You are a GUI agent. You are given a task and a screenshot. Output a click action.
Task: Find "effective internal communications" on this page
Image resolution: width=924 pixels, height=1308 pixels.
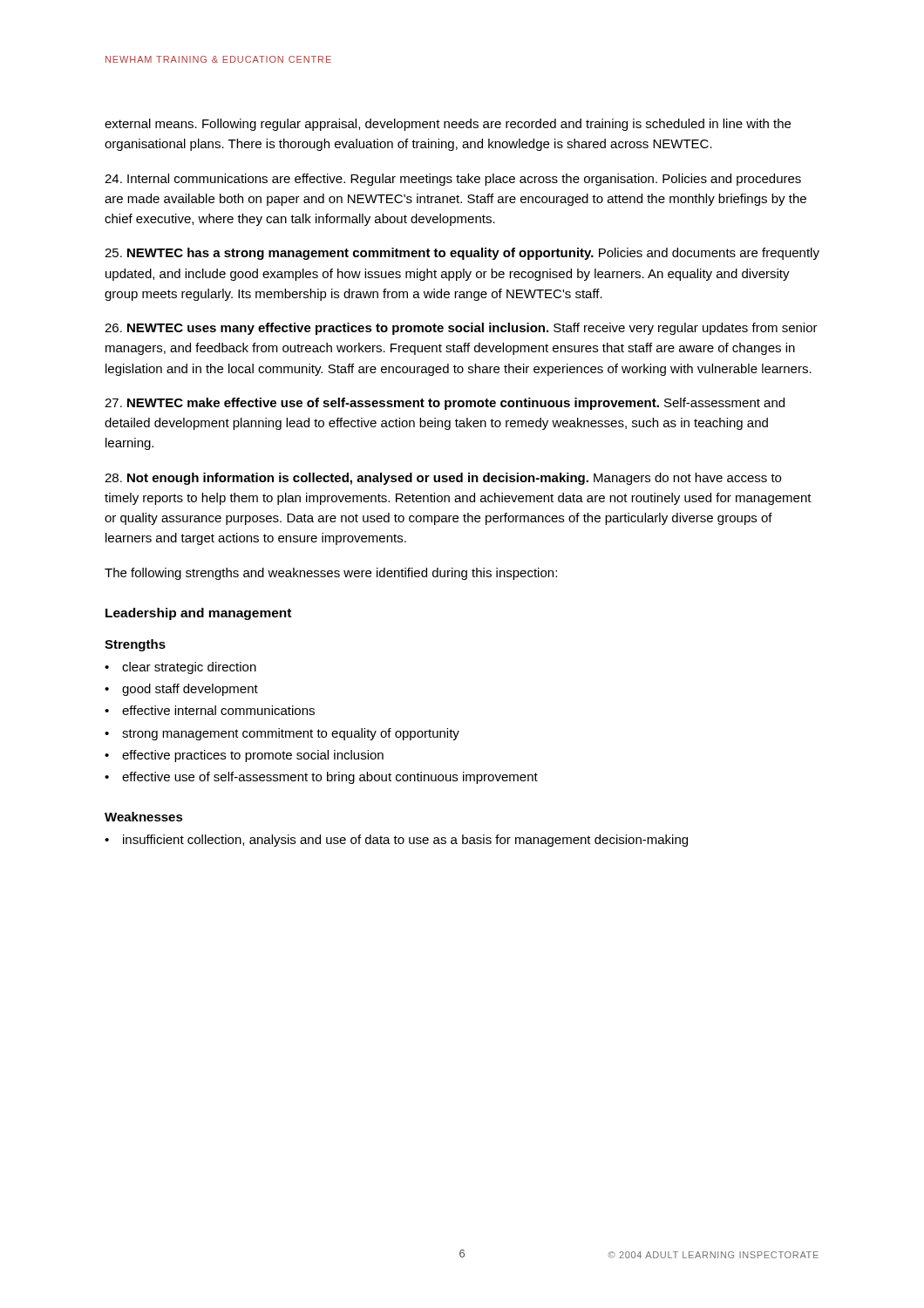[219, 710]
